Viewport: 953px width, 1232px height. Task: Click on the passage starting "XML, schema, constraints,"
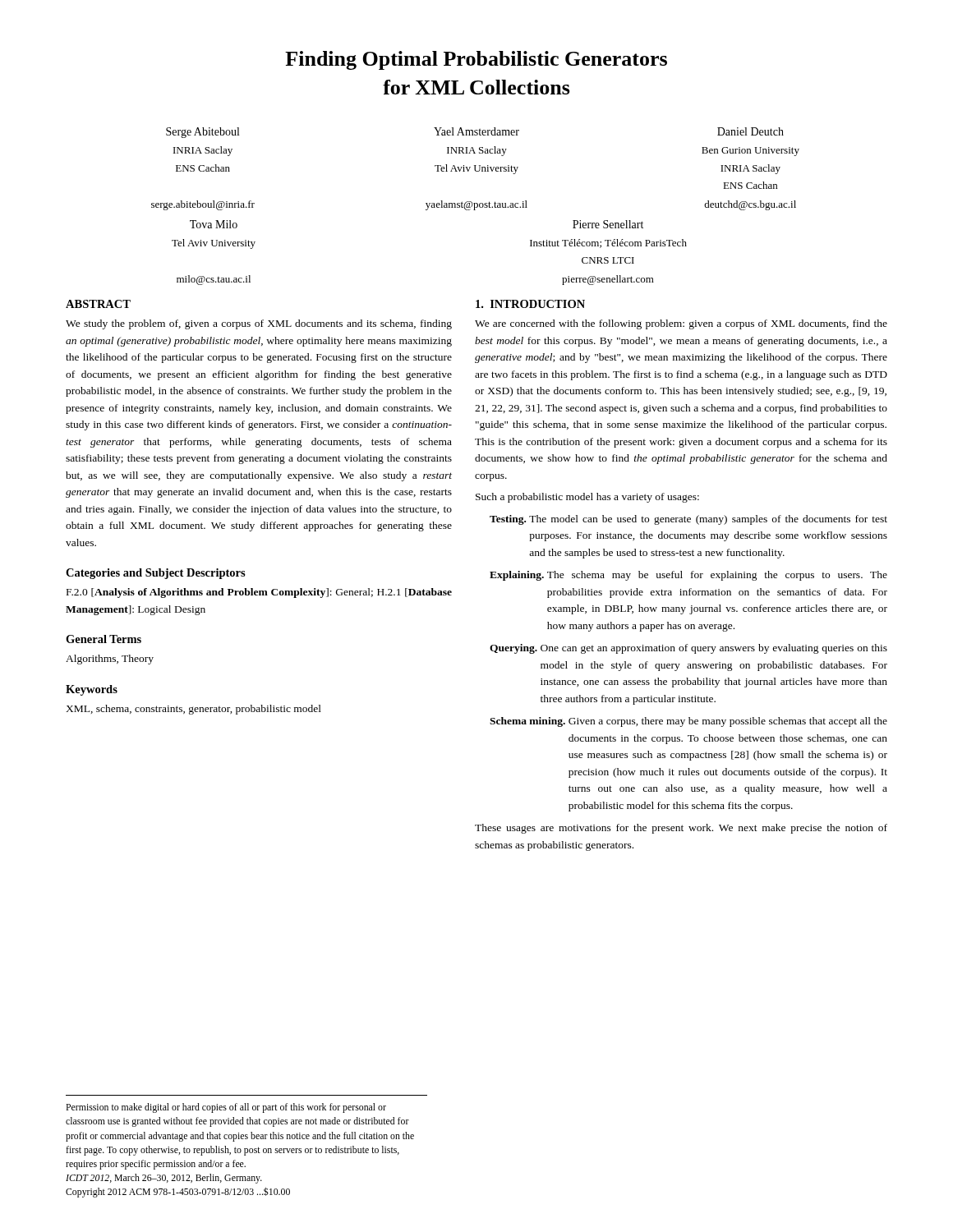pos(194,708)
